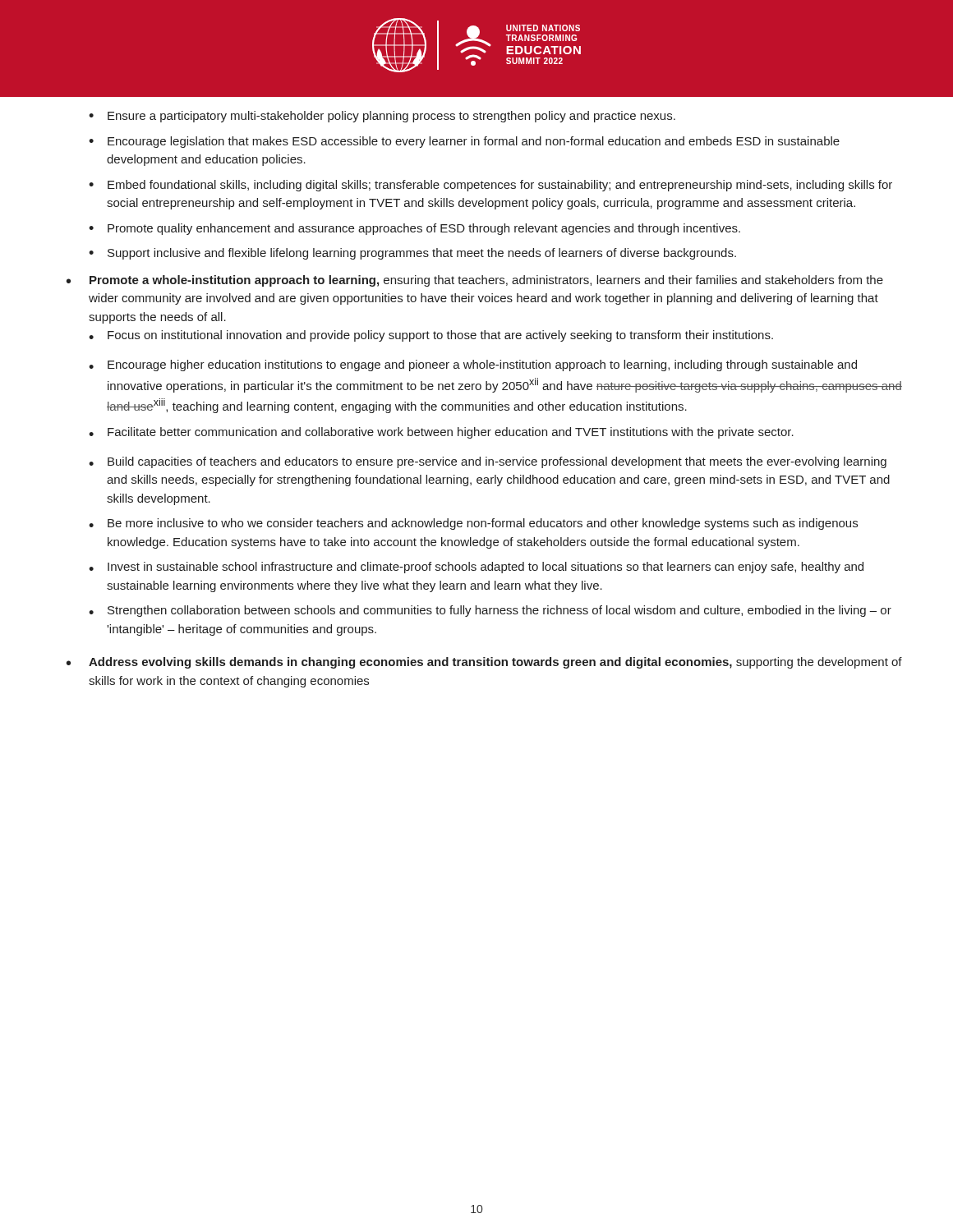Point to the block beginning "Address evolving skills demands in"
This screenshot has width=953, height=1232.
pos(495,671)
